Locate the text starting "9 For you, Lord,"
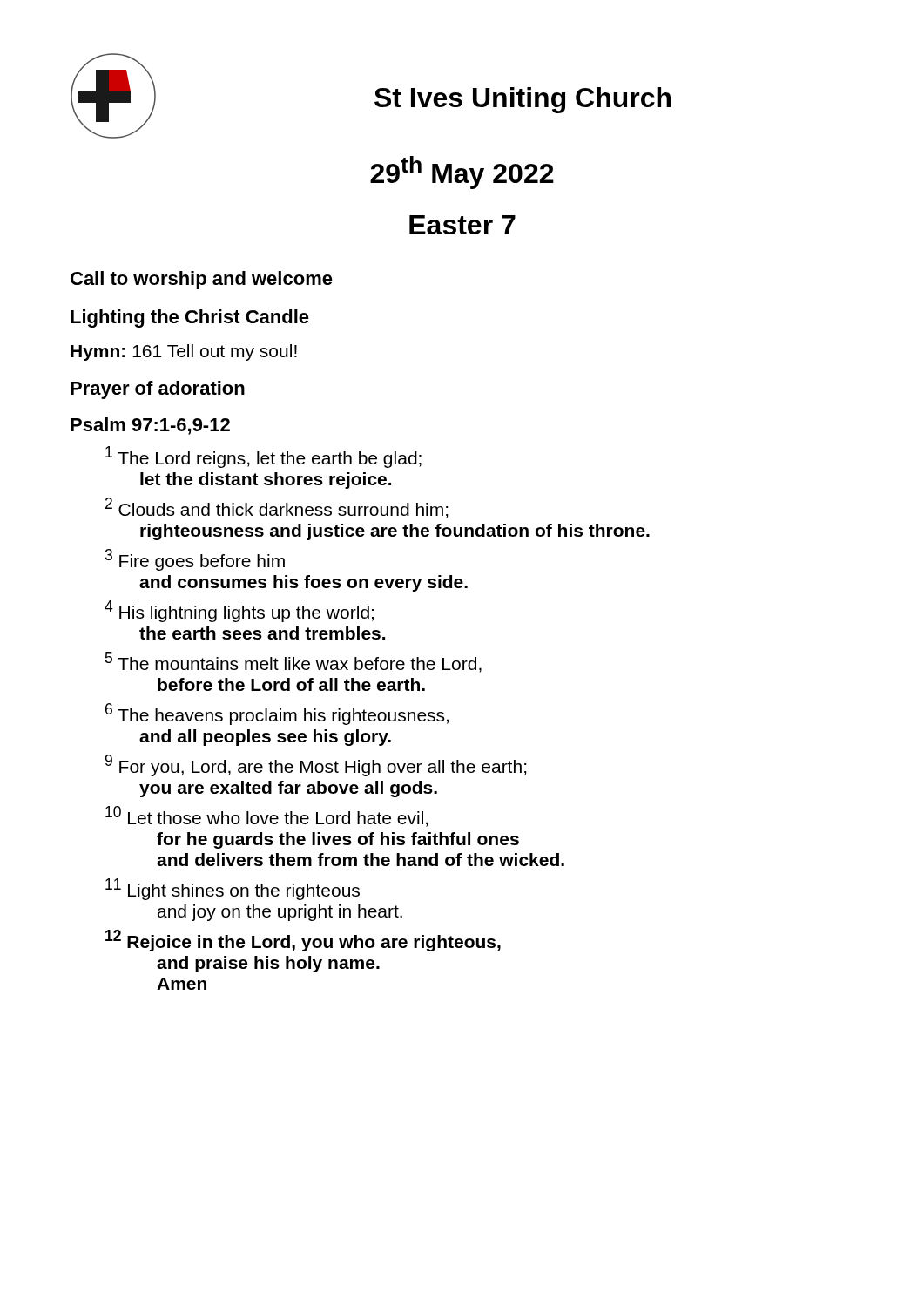The image size is (924, 1307). [316, 775]
